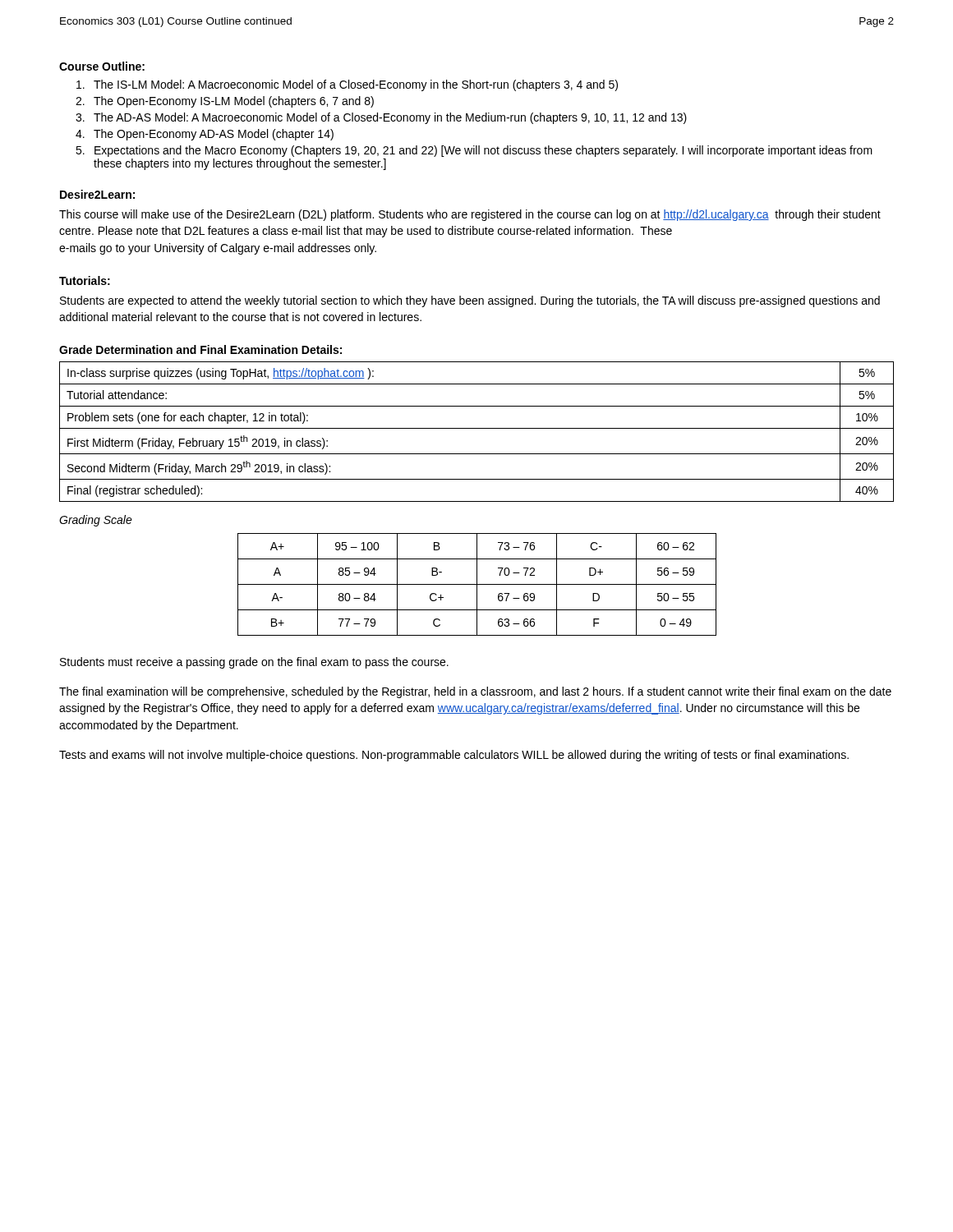This screenshot has width=953, height=1232.
Task: Find the passage starting "This course will make use of the"
Action: click(476, 231)
